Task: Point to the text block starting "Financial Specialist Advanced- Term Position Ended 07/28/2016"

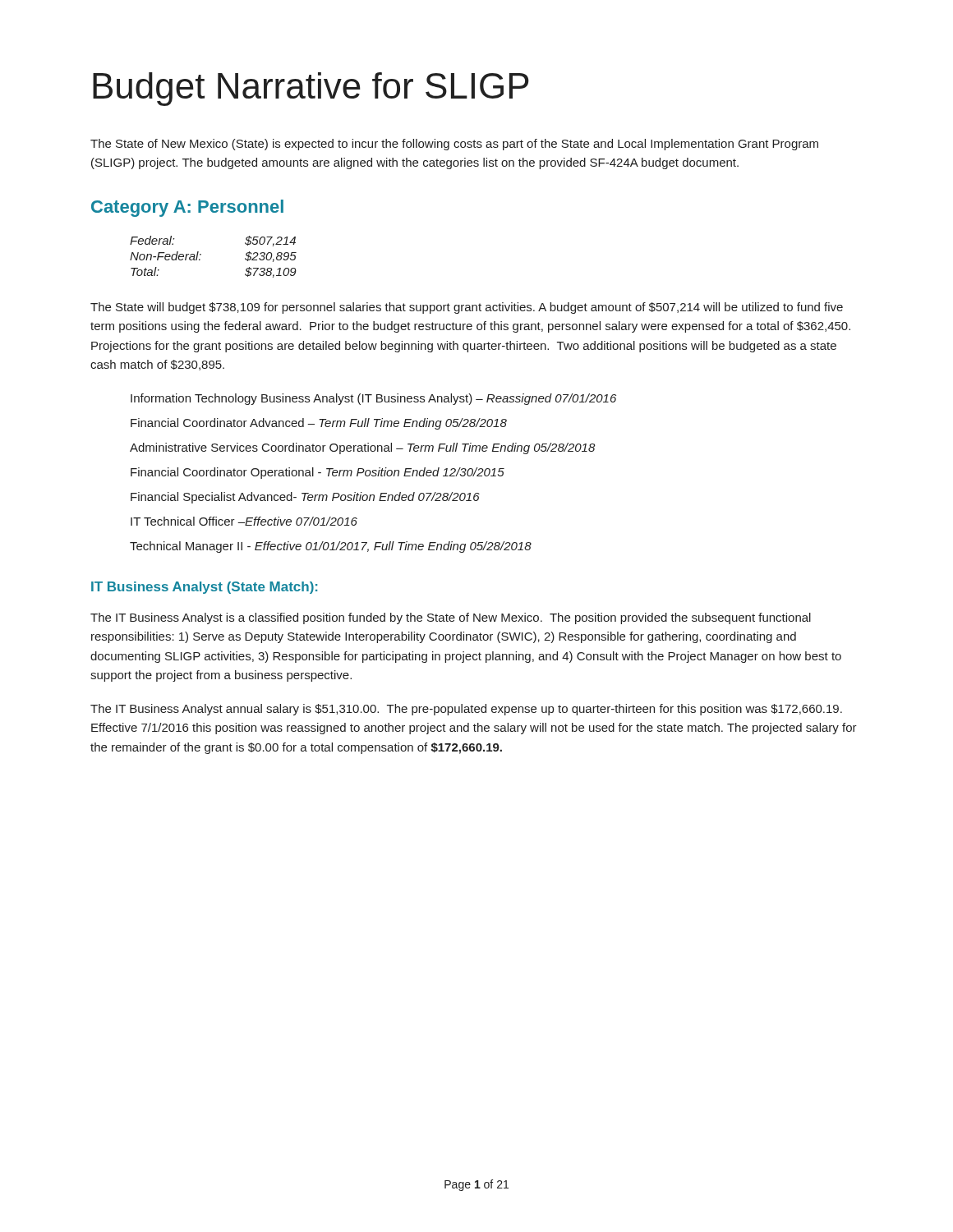Action: click(305, 498)
